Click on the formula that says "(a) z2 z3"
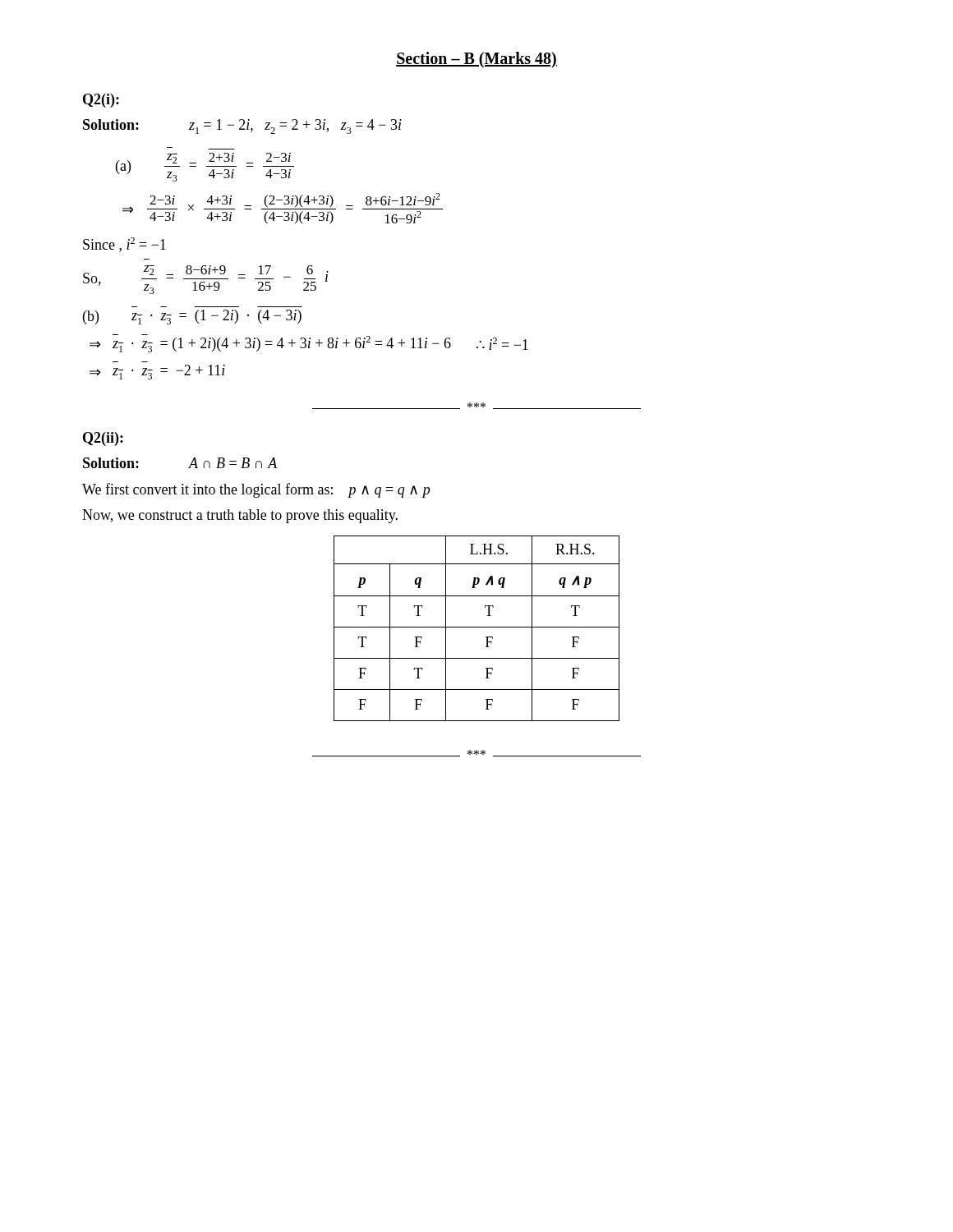The height and width of the screenshot is (1232, 953). coord(205,166)
